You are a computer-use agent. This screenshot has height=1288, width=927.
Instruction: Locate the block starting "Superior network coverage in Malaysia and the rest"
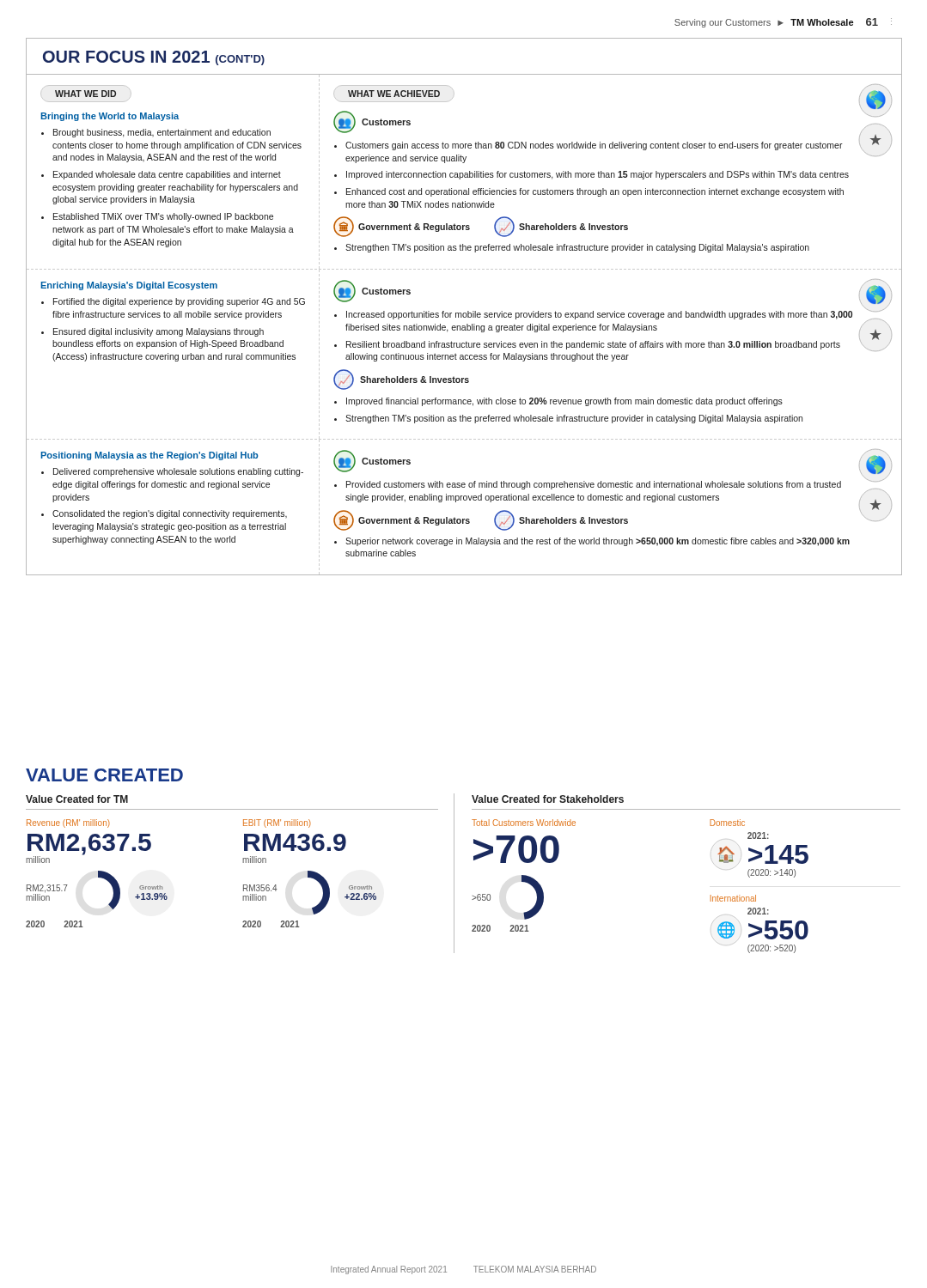(598, 547)
